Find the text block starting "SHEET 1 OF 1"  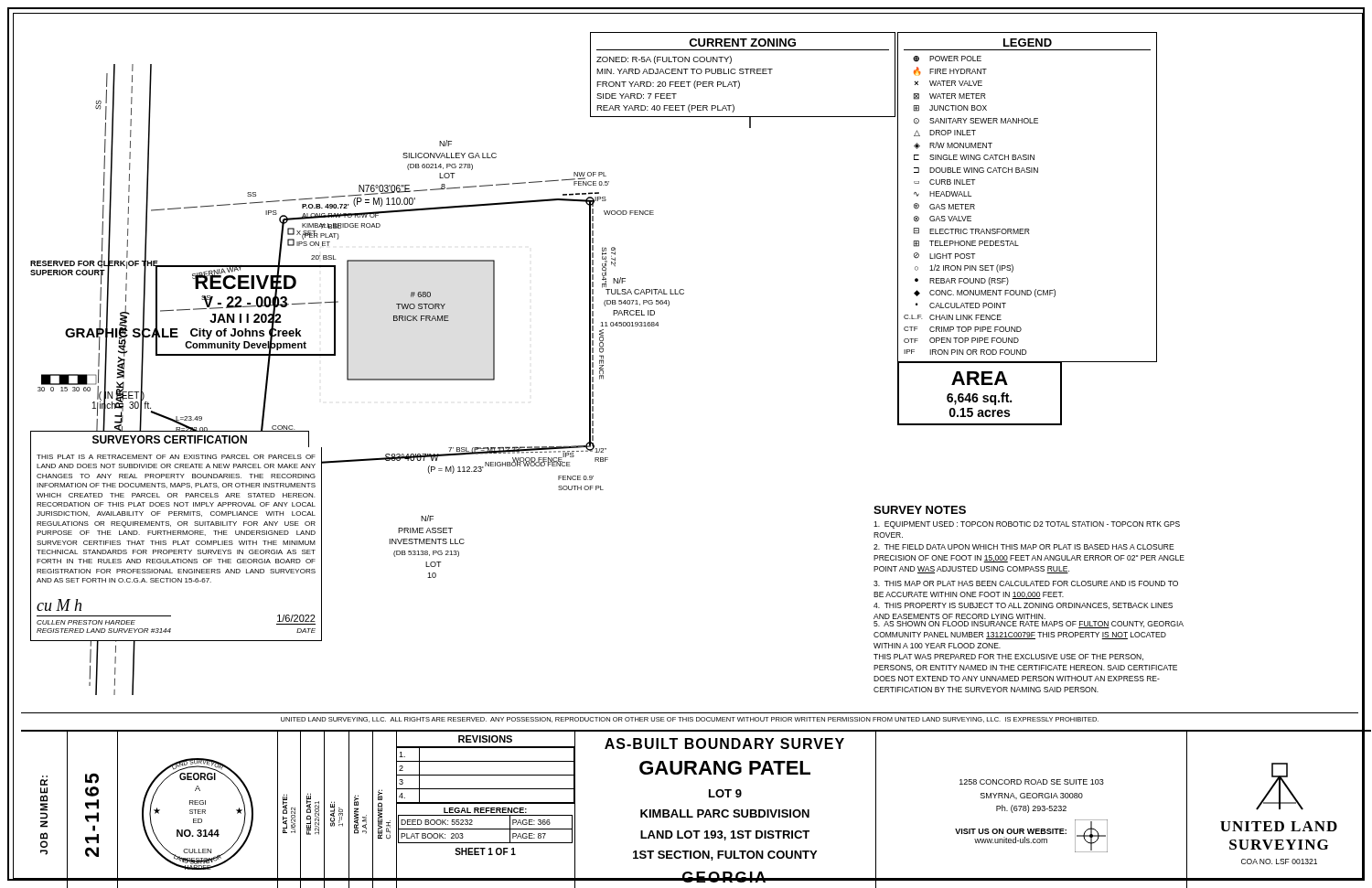point(485,852)
